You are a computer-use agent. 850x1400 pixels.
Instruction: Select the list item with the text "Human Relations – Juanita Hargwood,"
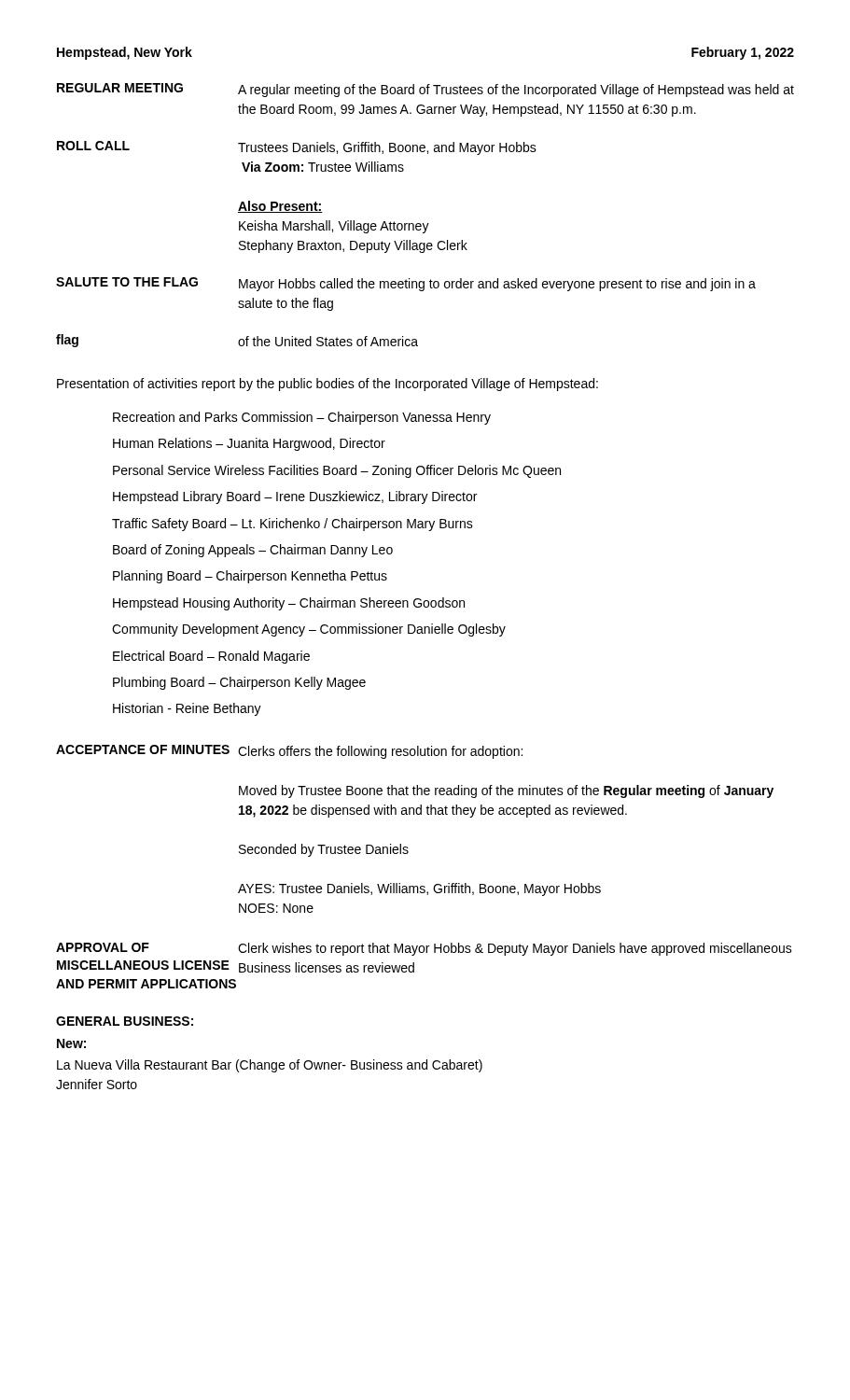pos(248,444)
